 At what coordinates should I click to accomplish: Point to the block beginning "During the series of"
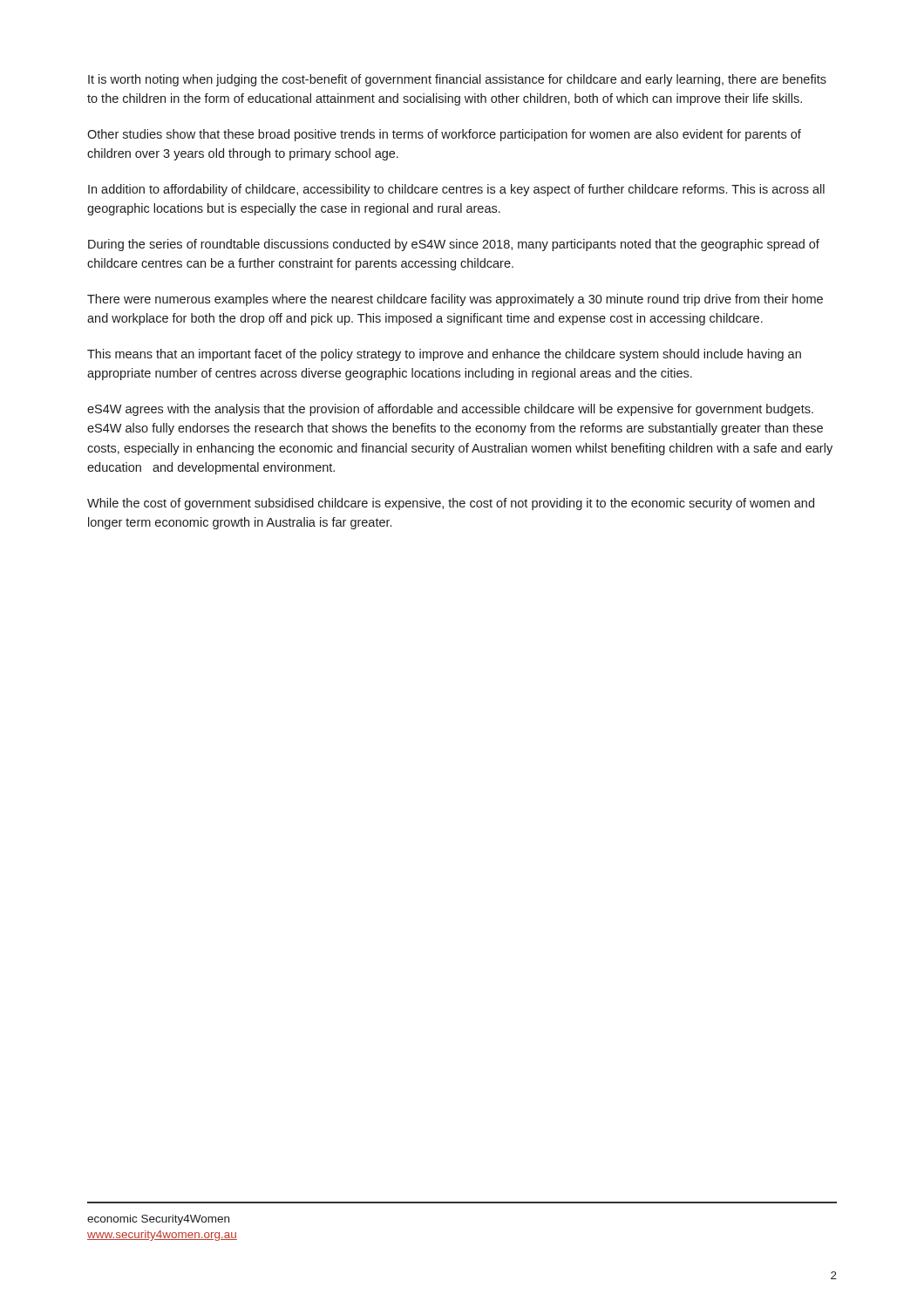pos(453,254)
